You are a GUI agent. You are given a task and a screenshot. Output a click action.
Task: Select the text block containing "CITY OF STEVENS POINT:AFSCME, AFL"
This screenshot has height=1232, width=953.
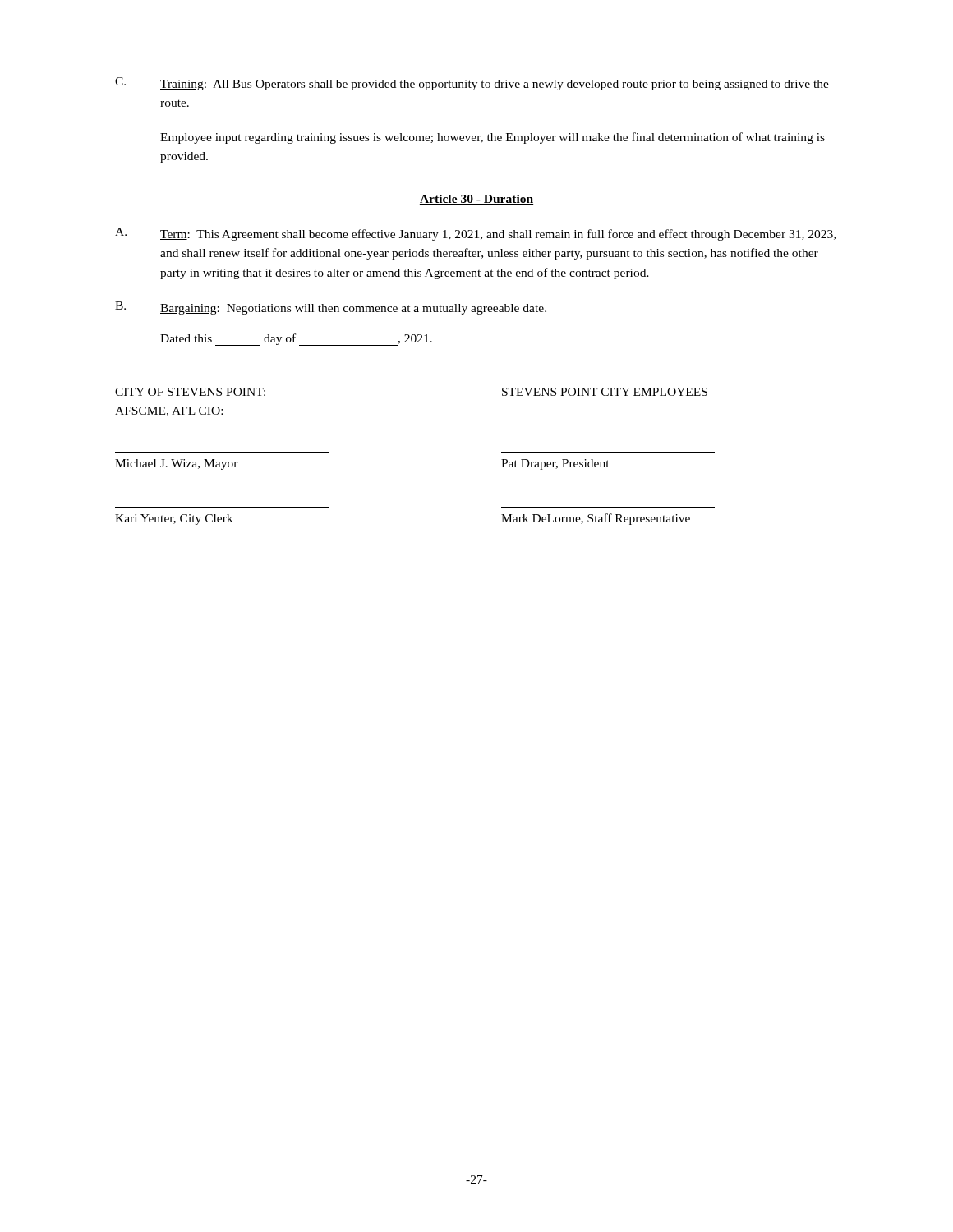click(185, 392)
